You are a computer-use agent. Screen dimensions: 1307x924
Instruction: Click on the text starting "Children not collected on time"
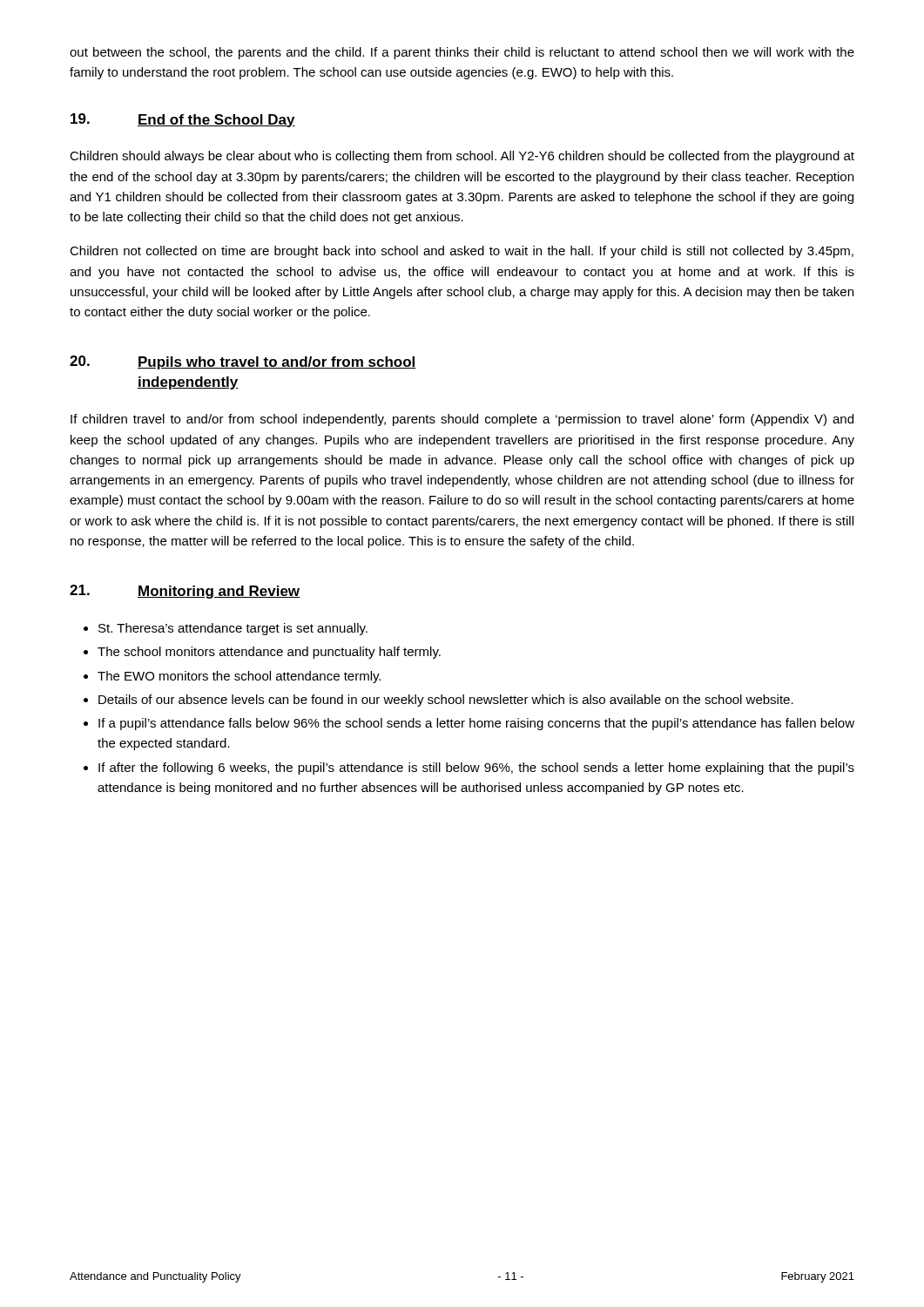tap(462, 281)
